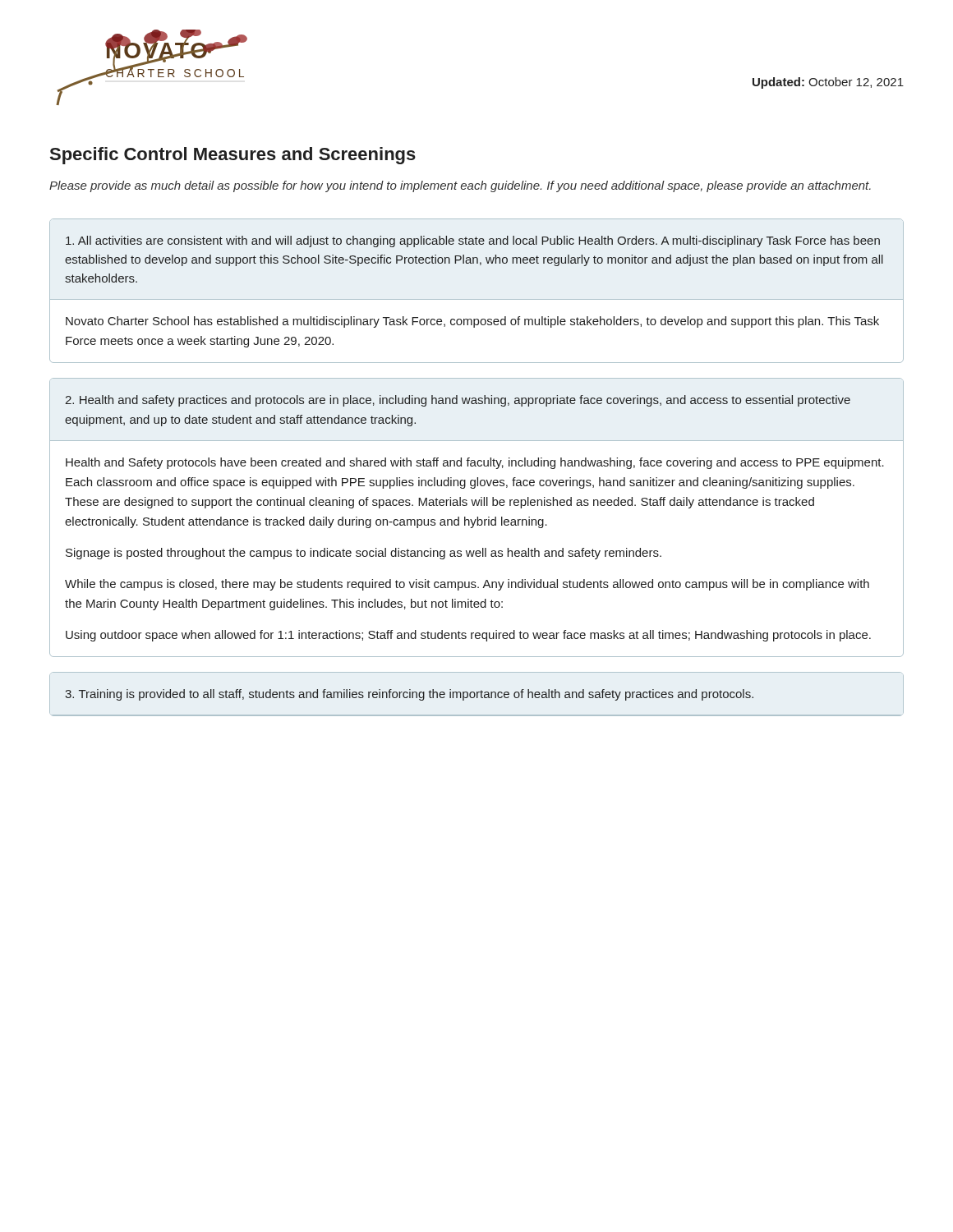Navigate to the text block starting "Specific Control Measures and Screenings"

tap(233, 154)
